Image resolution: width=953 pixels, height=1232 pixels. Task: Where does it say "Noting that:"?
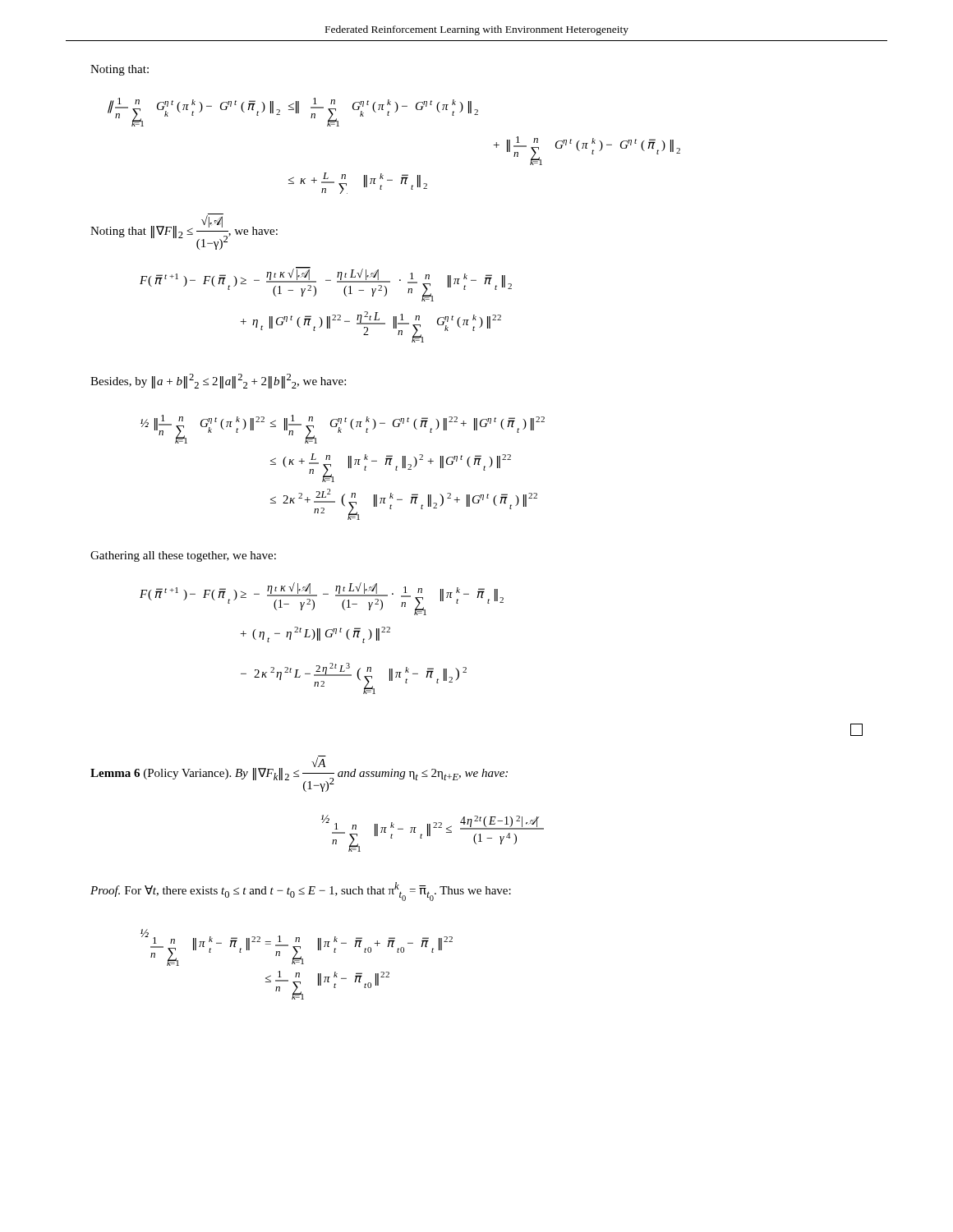[120, 69]
